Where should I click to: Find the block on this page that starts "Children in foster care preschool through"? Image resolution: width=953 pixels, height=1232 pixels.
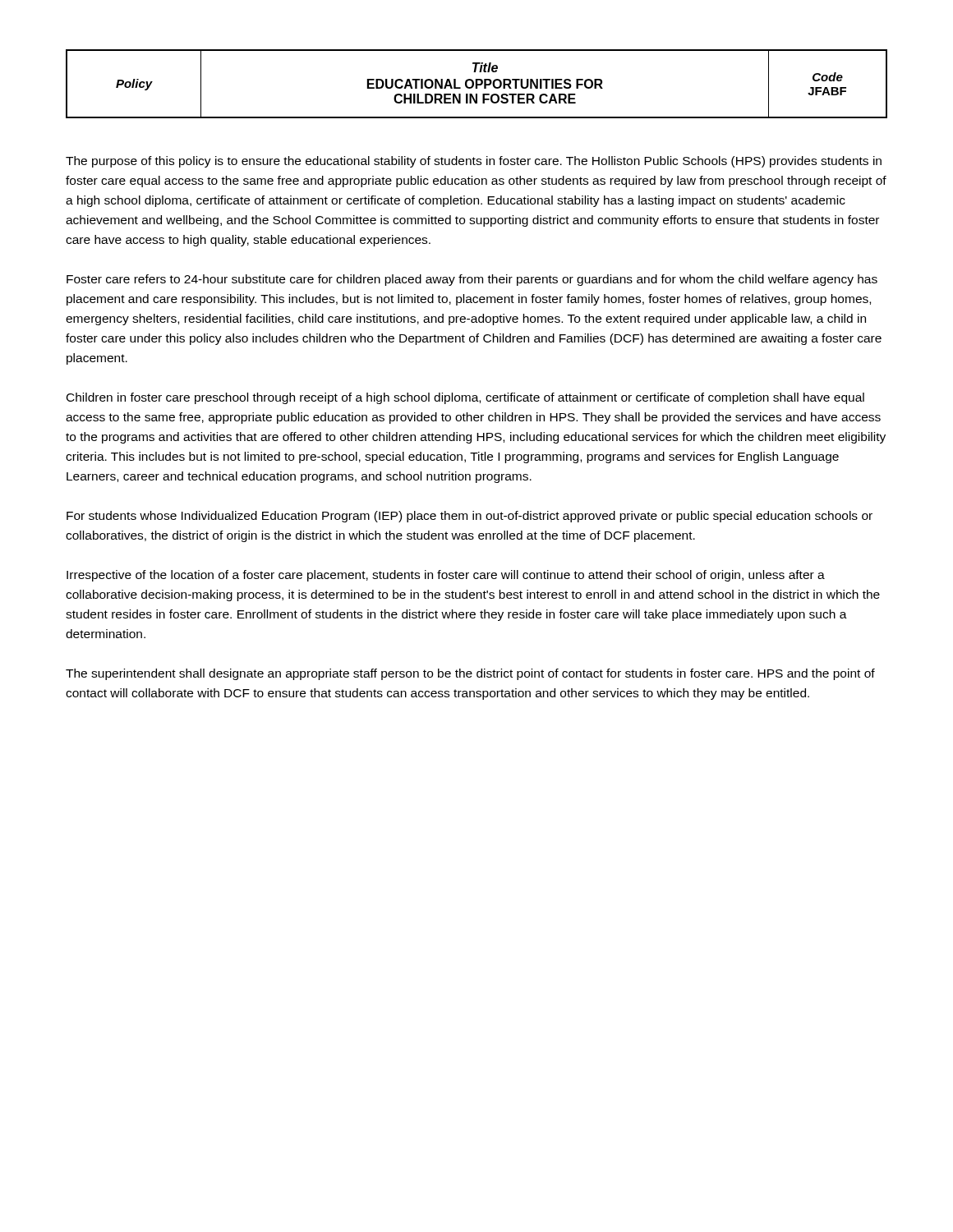point(476,437)
